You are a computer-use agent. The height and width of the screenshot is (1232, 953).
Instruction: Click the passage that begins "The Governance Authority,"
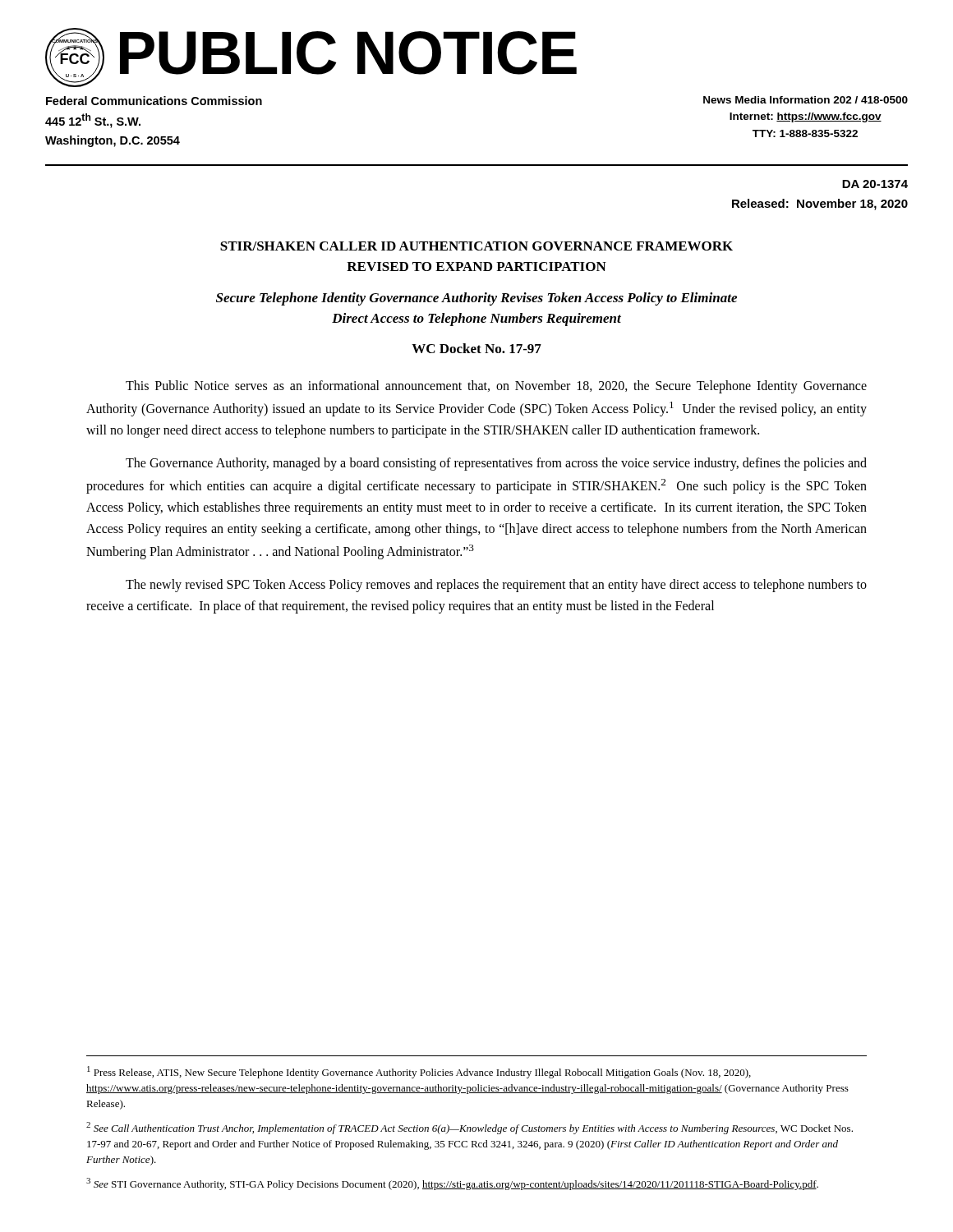tap(476, 507)
